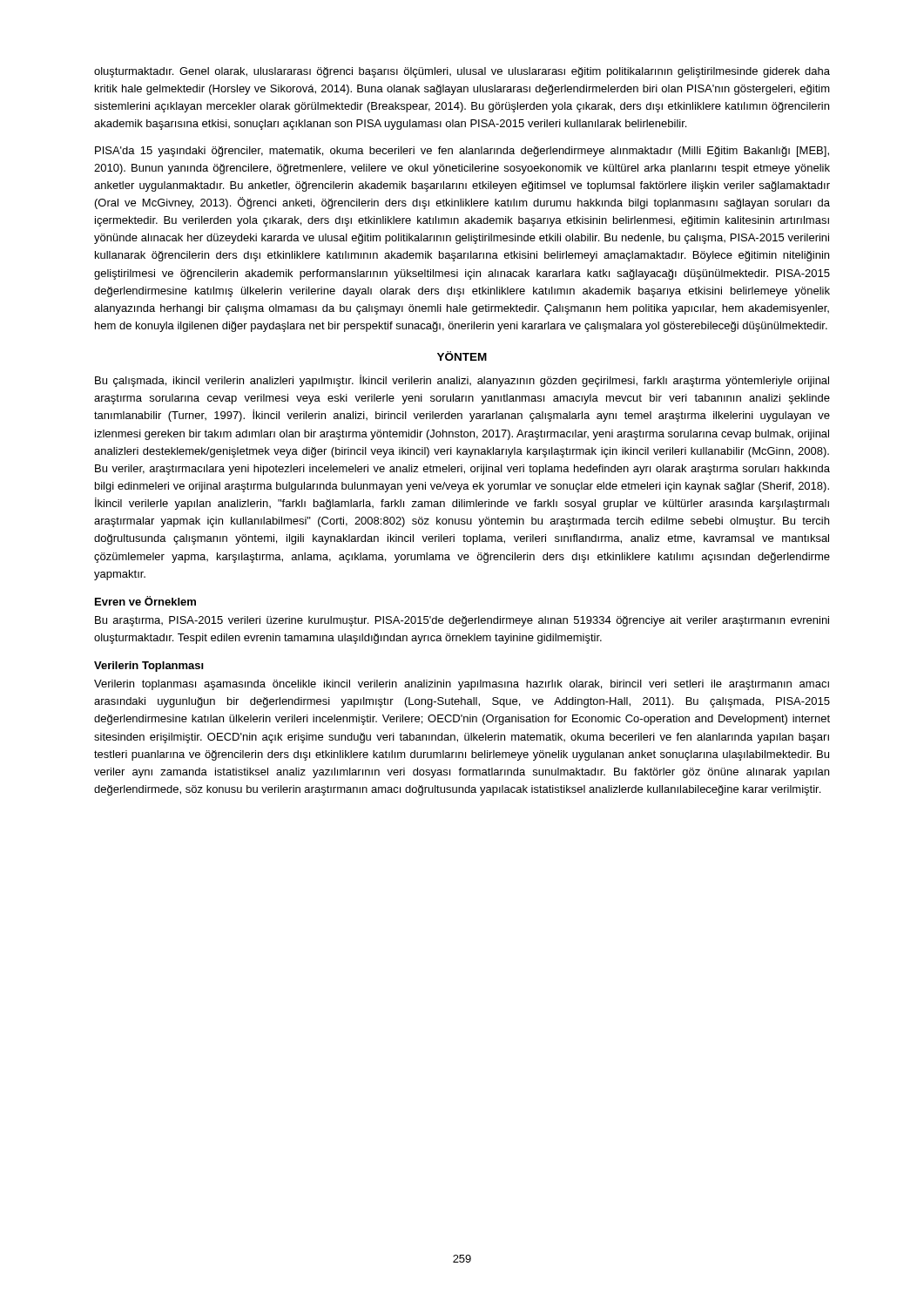924x1307 pixels.
Task: Select the text block that reads "Bu araştırma, PISA-2015 verileri üzerine kurulmuştur. PISA-2015'de değerlendirmeye"
Action: click(x=462, y=629)
